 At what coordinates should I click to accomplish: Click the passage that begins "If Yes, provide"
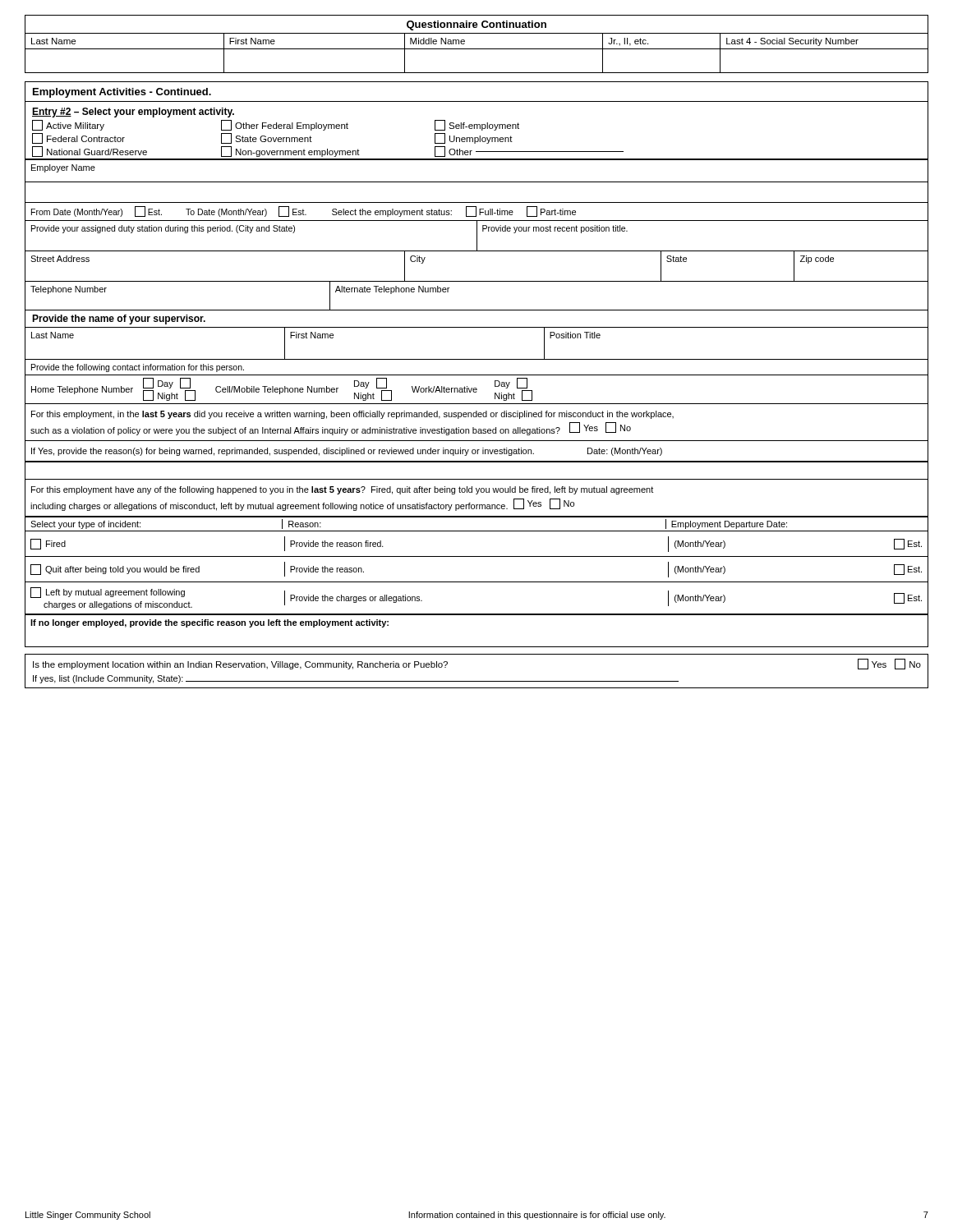click(347, 451)
